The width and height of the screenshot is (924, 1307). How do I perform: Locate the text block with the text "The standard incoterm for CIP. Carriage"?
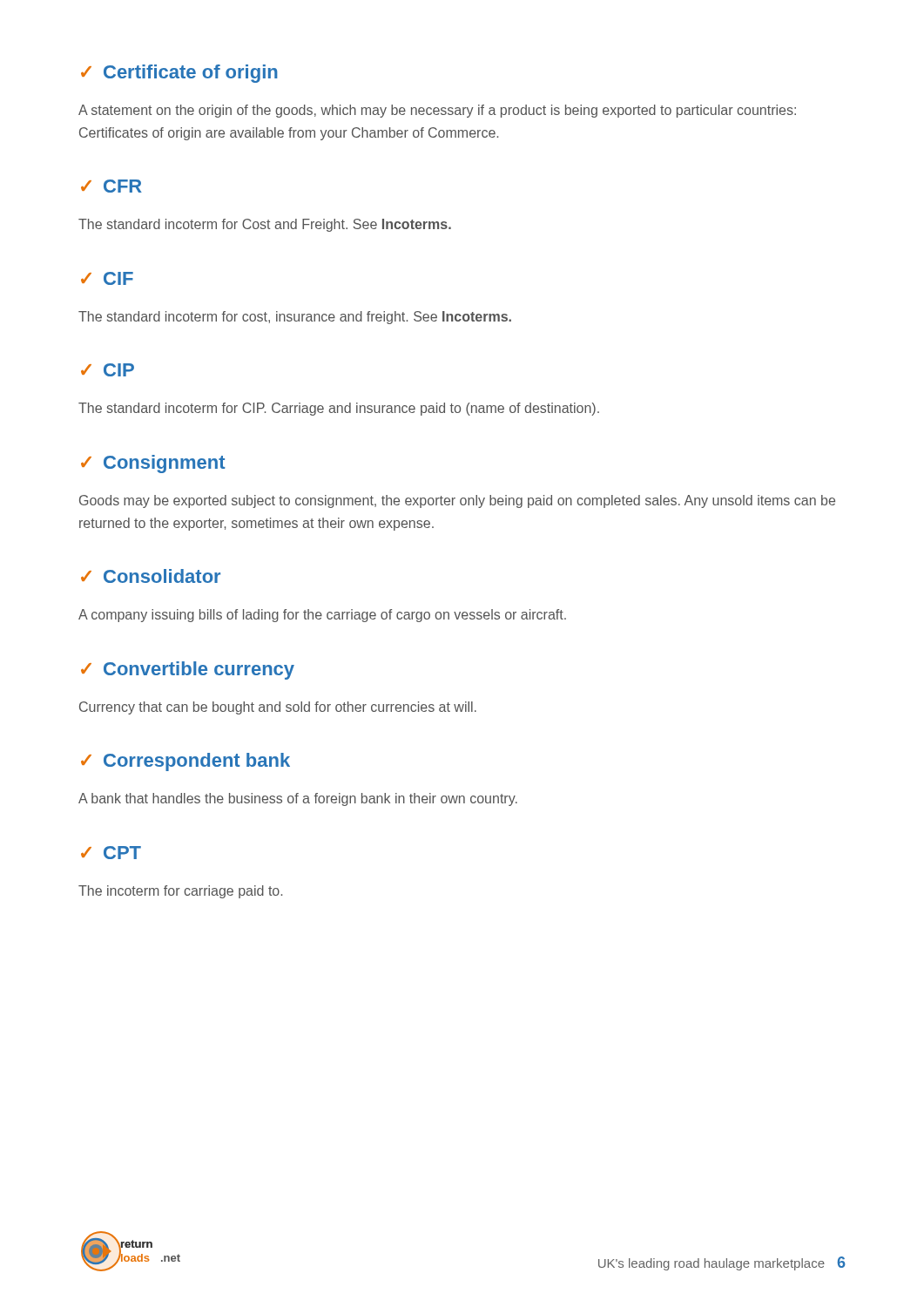[462, 409]
